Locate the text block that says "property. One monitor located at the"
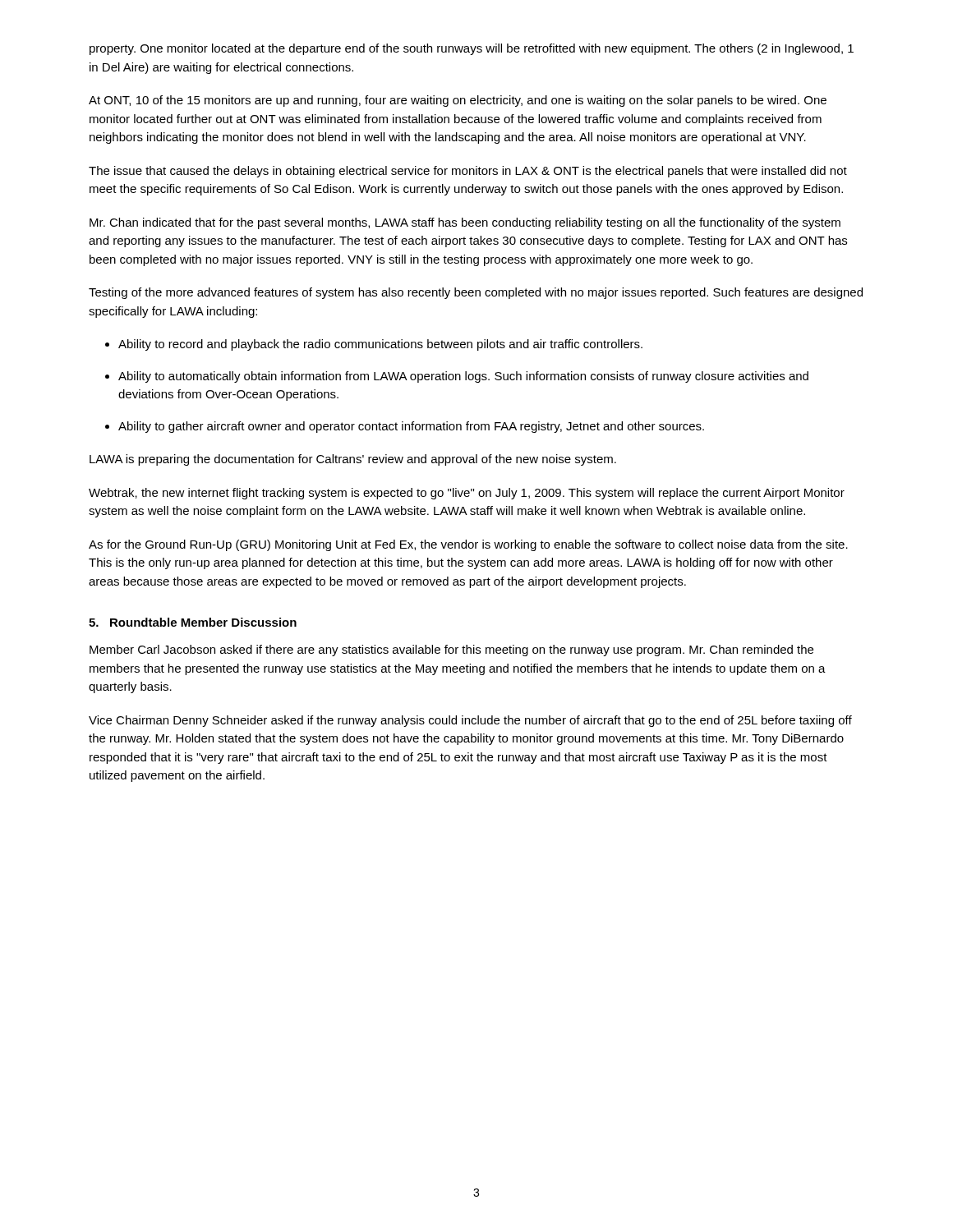 471,57
